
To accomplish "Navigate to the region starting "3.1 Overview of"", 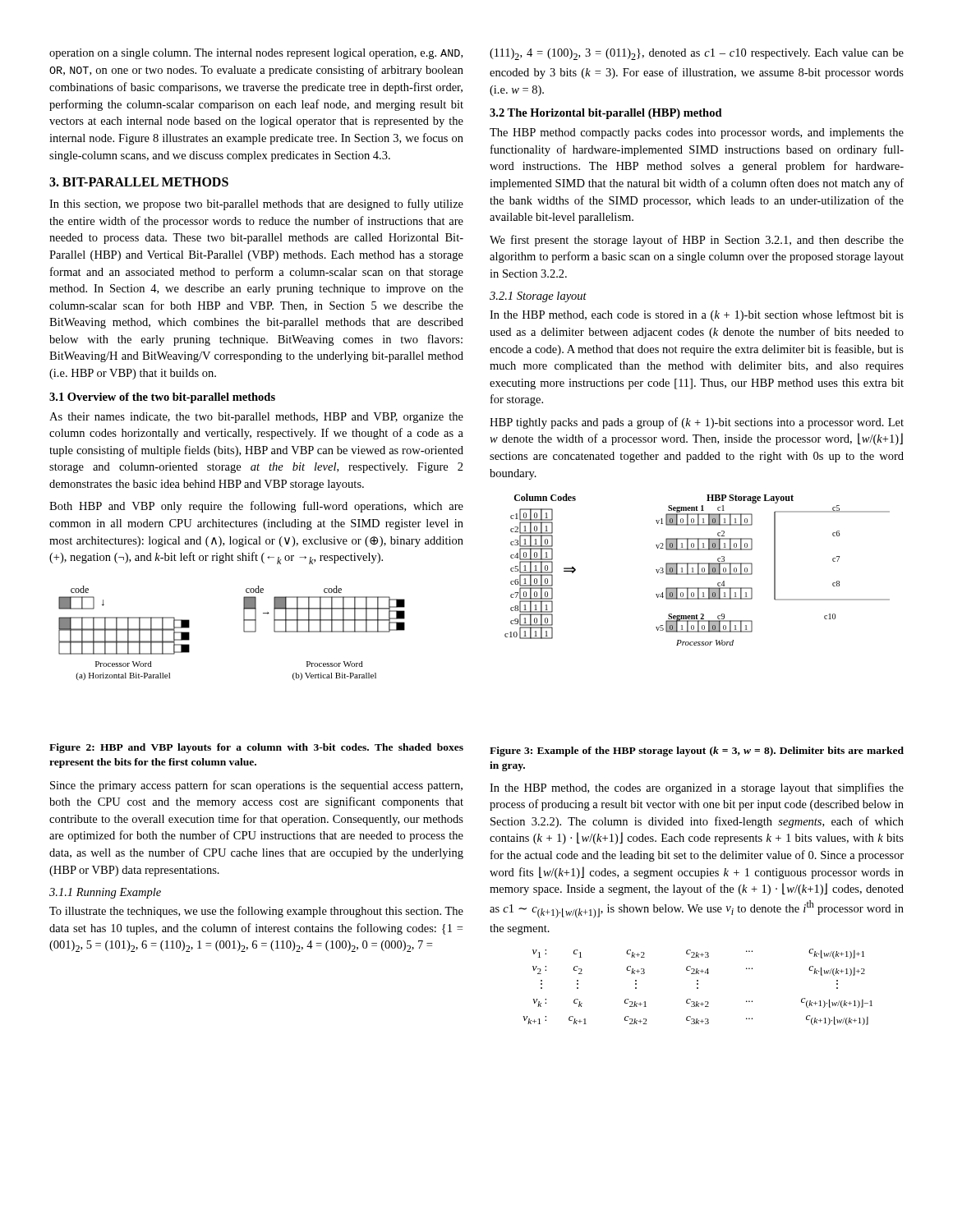I will coord(256,397).
